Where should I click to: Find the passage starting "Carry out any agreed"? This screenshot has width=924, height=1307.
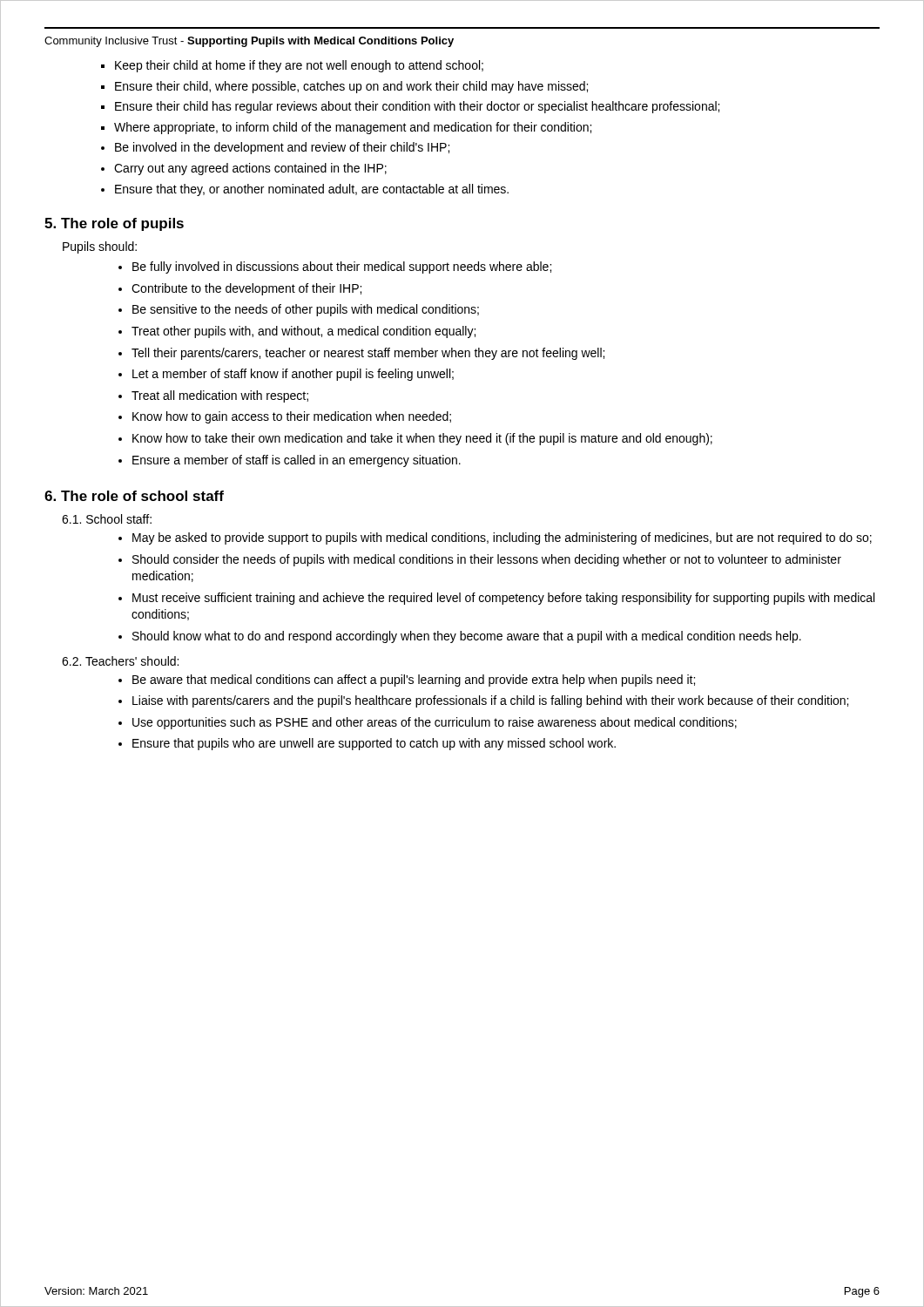tap(244, 169)
